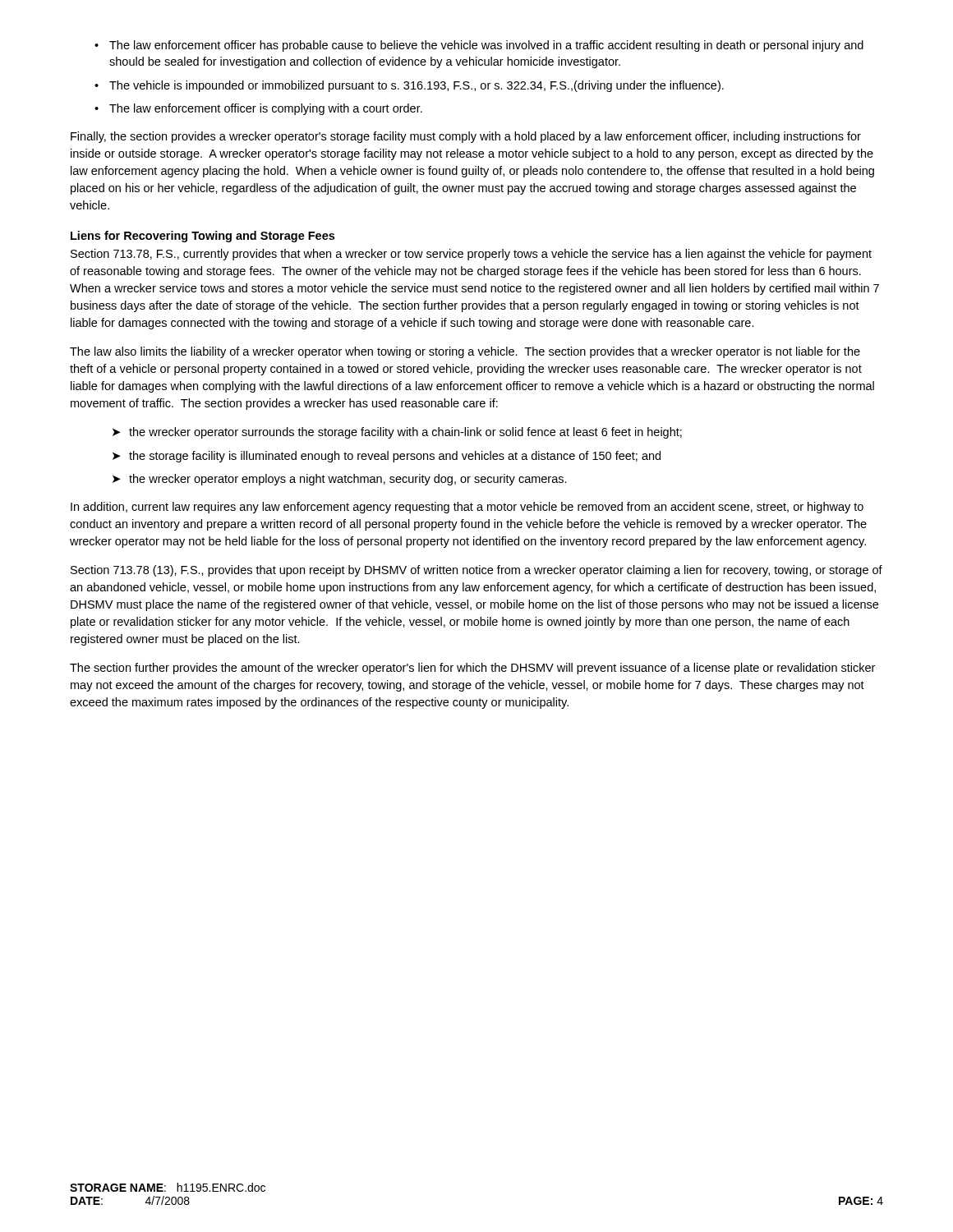The width and height of the screenshot is (953, 1232).
Task: Find the list item containing "• The vehicle is impounded or immobilized pursuant"
Action: (x=409, y=85)
